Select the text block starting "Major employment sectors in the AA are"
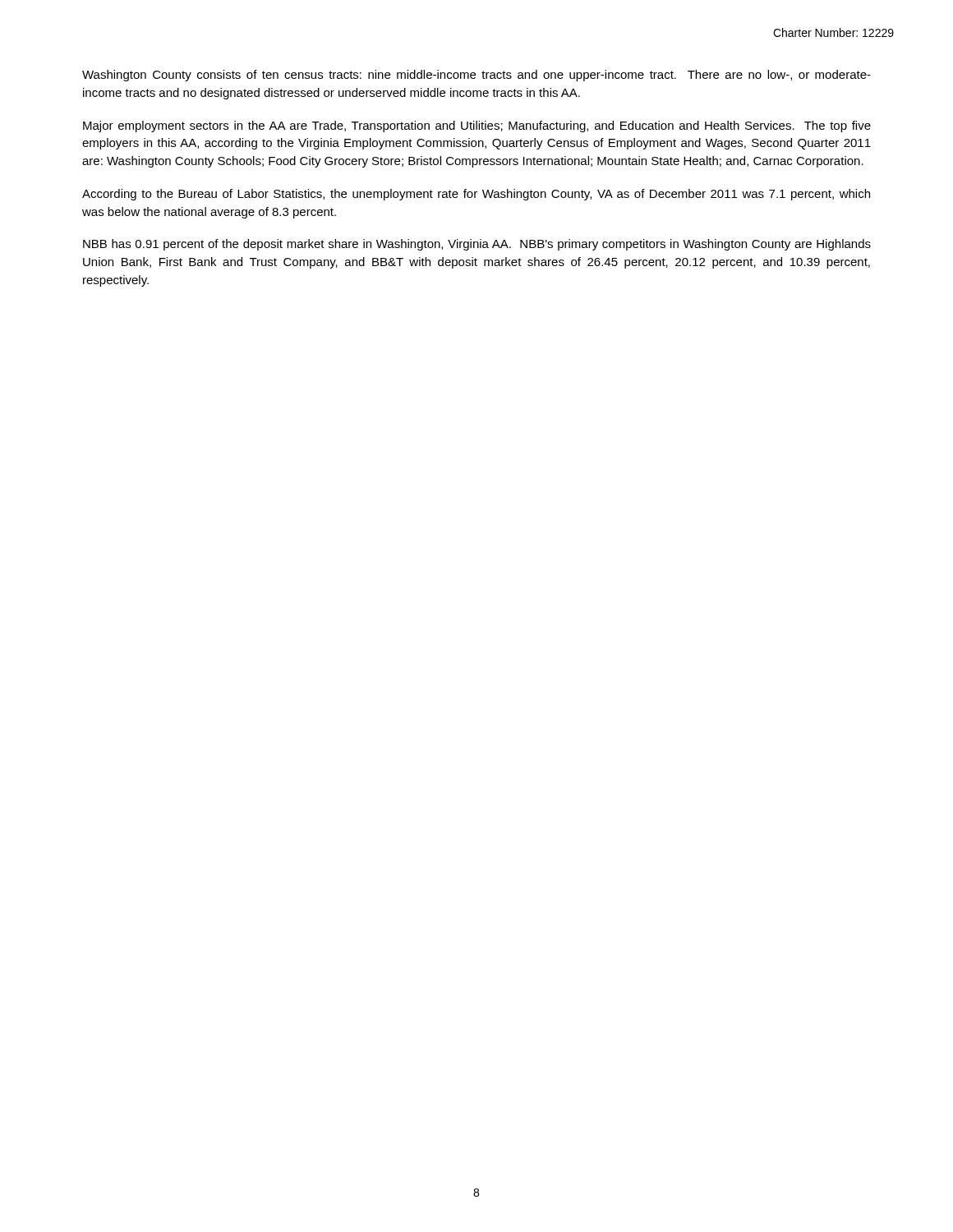The height and width of the screenshot is (1232, 953). [x=476, y=143]
